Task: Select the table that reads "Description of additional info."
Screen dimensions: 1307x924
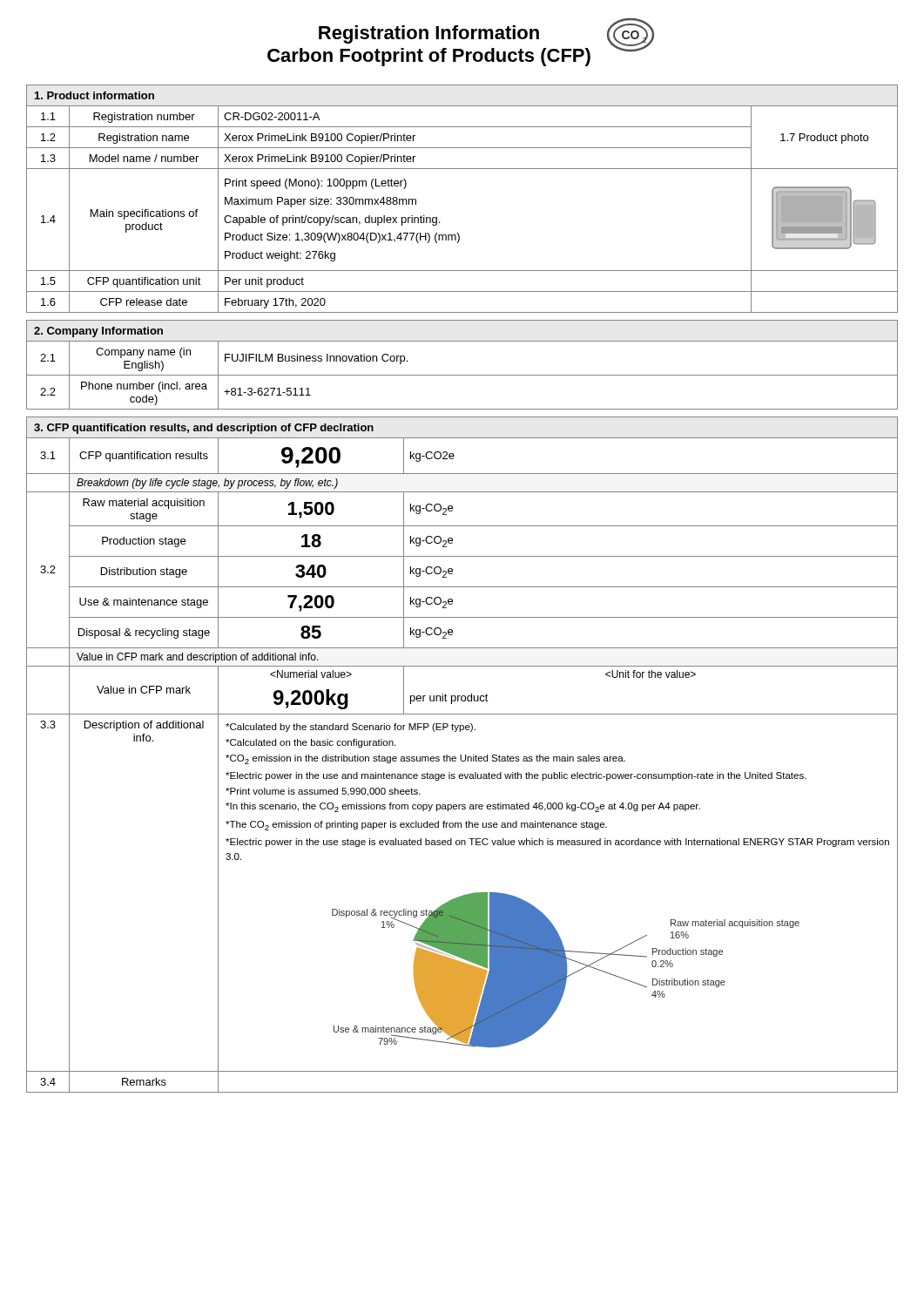Action: tap(462, 755)
